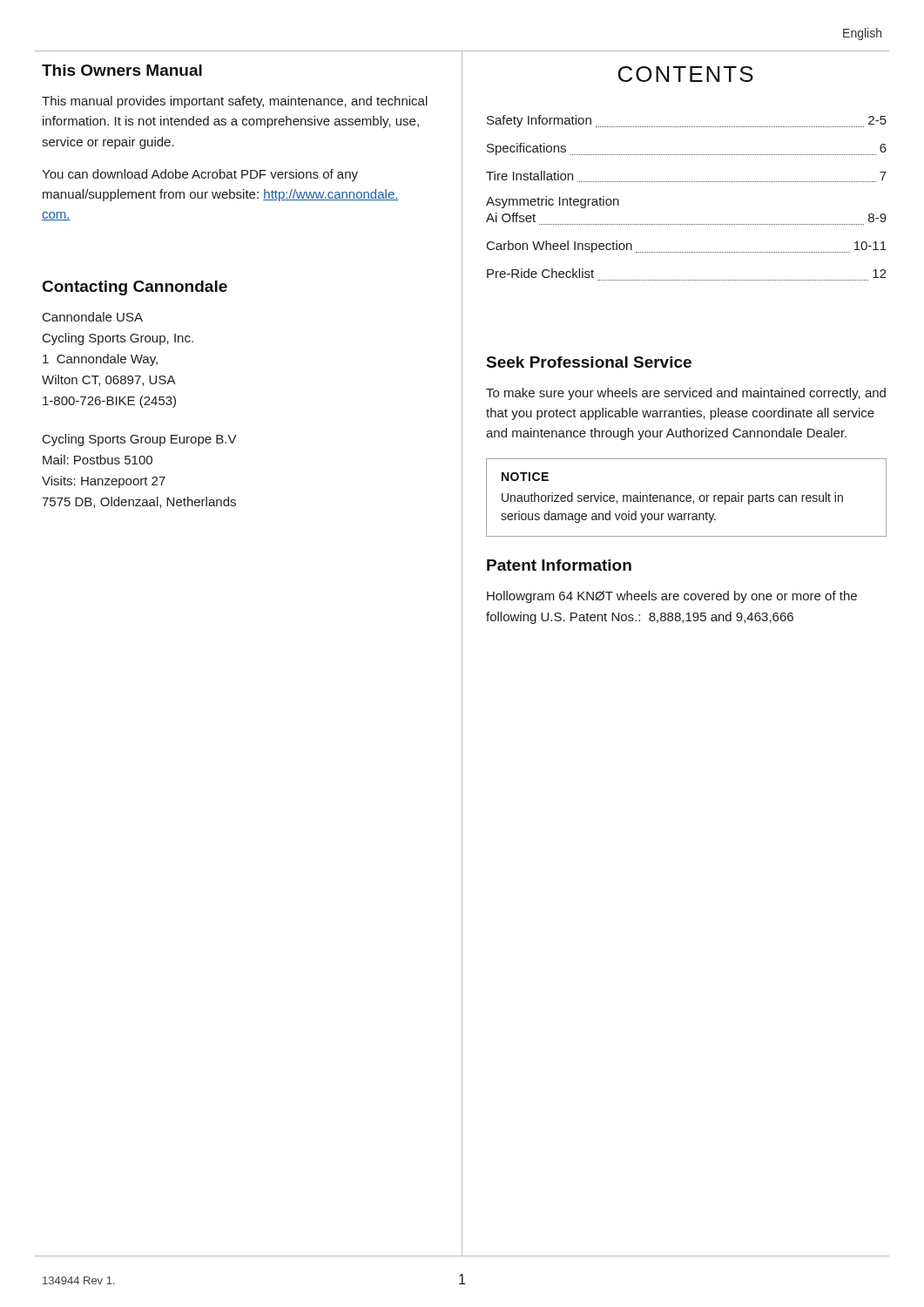Select the list item that says "Carbon Wheel Inspection 10-11"
Image resolution: width=924 pixels, height=1307 pixels.
[686, 246]
